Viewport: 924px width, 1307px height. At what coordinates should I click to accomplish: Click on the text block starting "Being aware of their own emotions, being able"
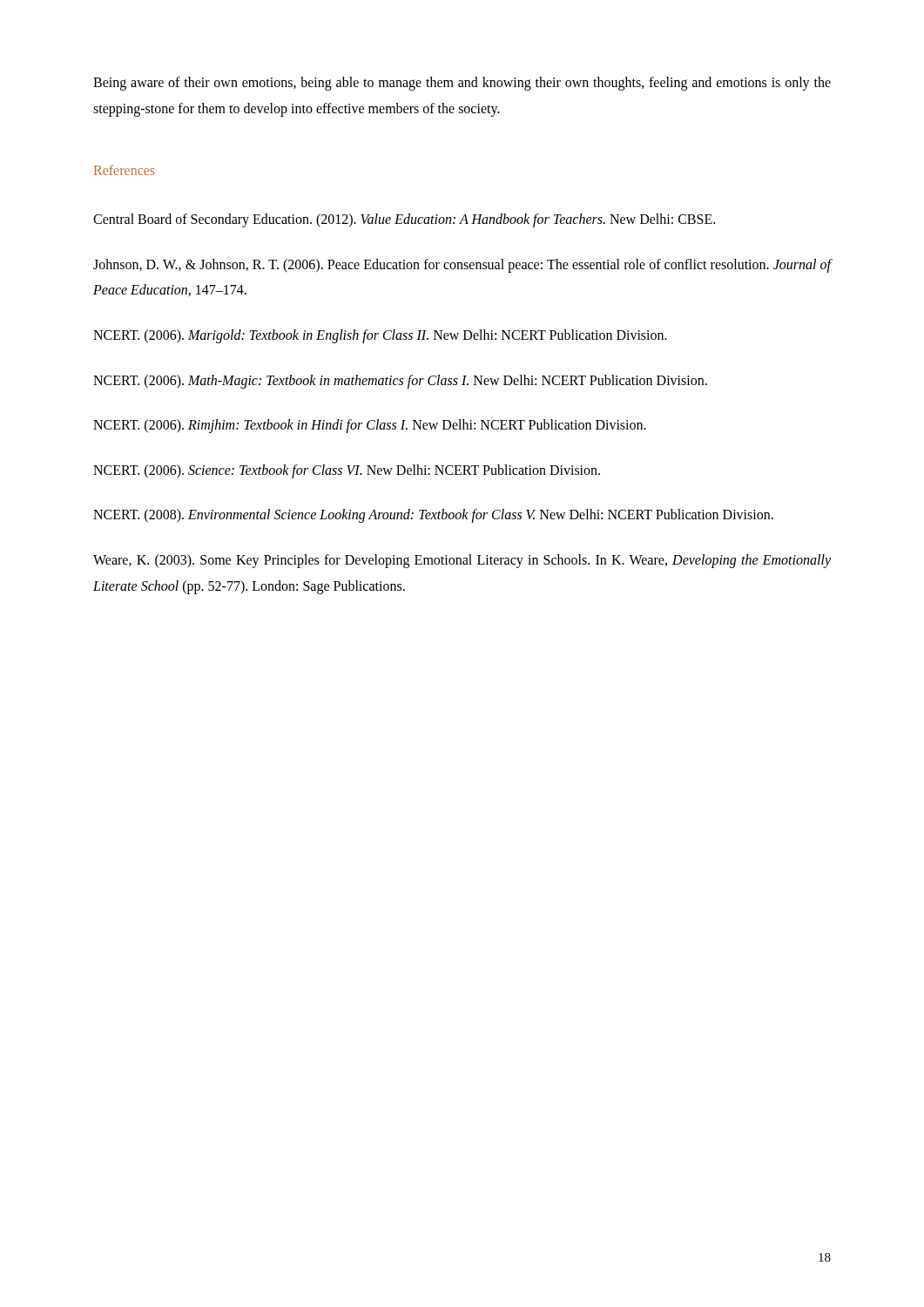[462, 95]
